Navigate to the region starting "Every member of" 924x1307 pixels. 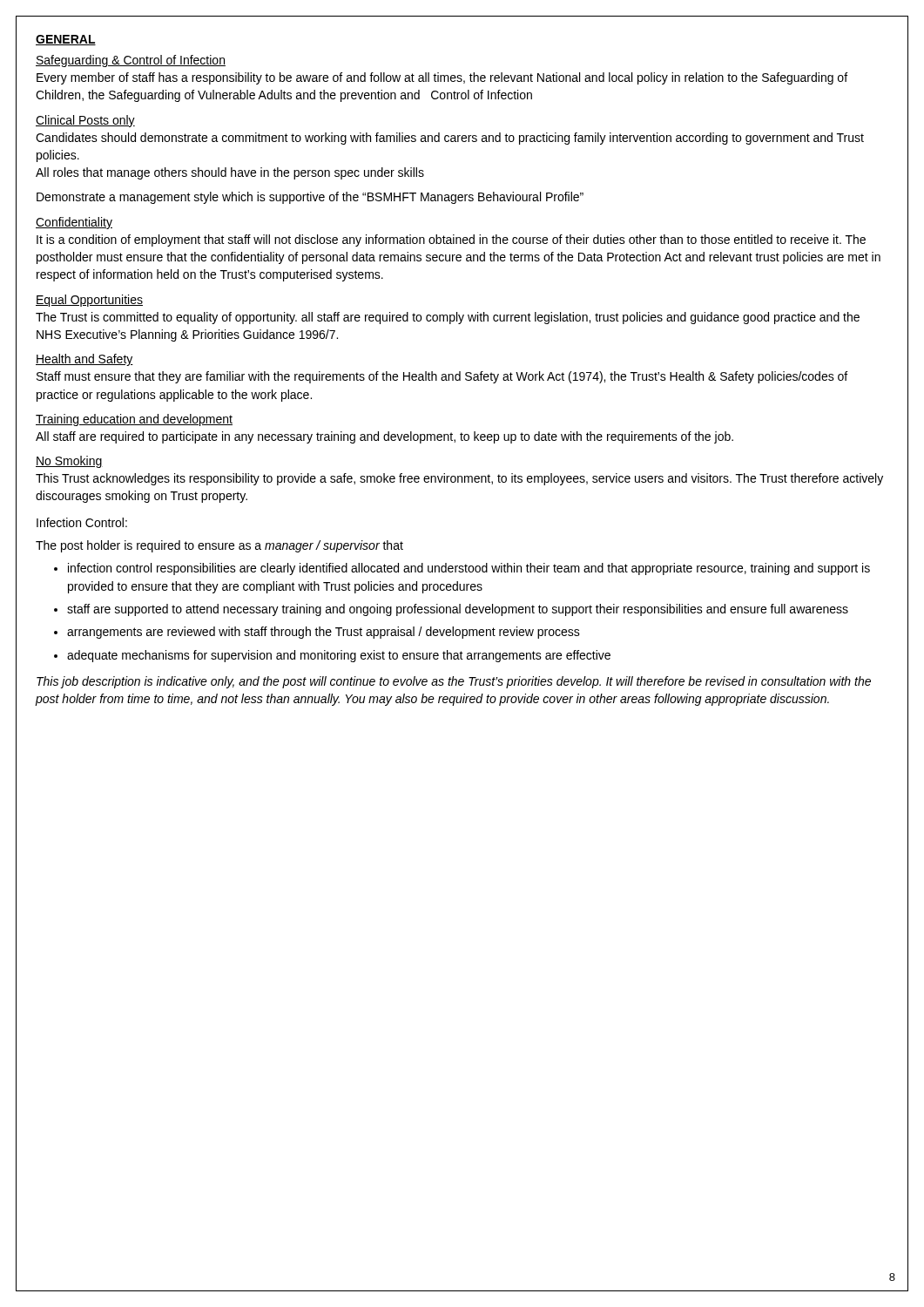pyautogui.click(x=442, y=86)
